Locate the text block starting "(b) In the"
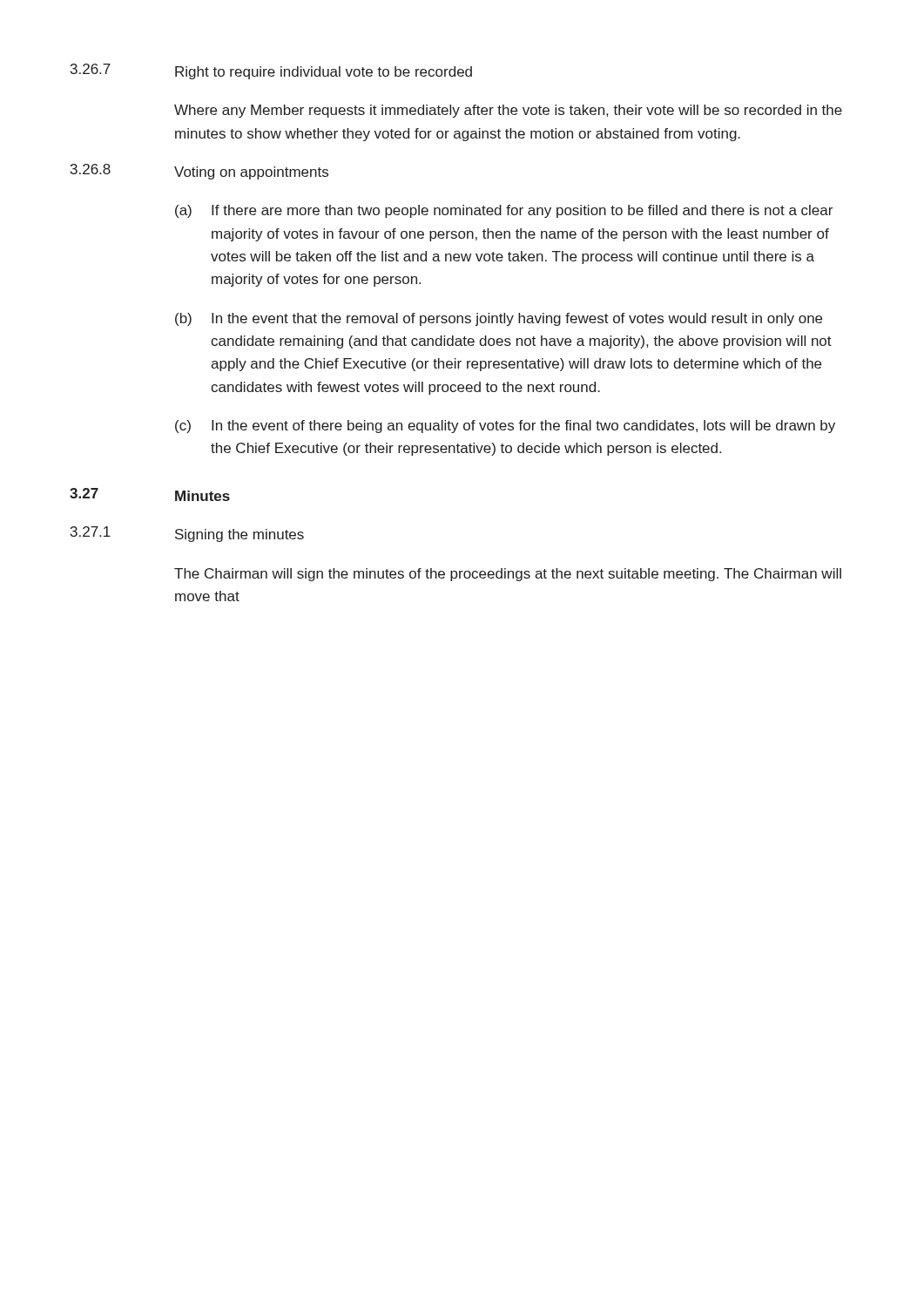Image resolution: width=924 pixels, height=1307 pixels. tap(514, 353)
